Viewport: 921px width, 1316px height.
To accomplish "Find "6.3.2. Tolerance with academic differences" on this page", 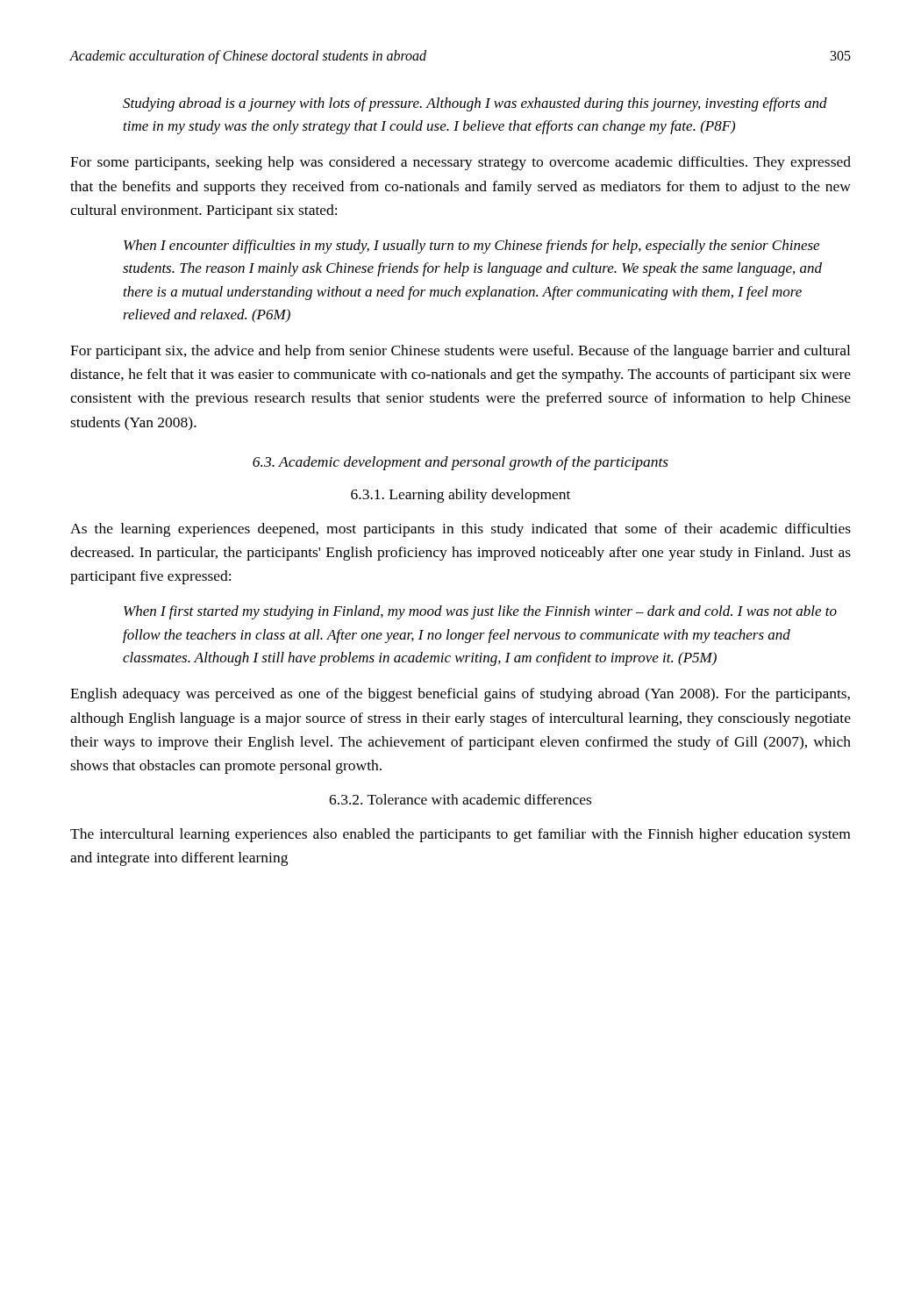I will (x=460, y=799).
